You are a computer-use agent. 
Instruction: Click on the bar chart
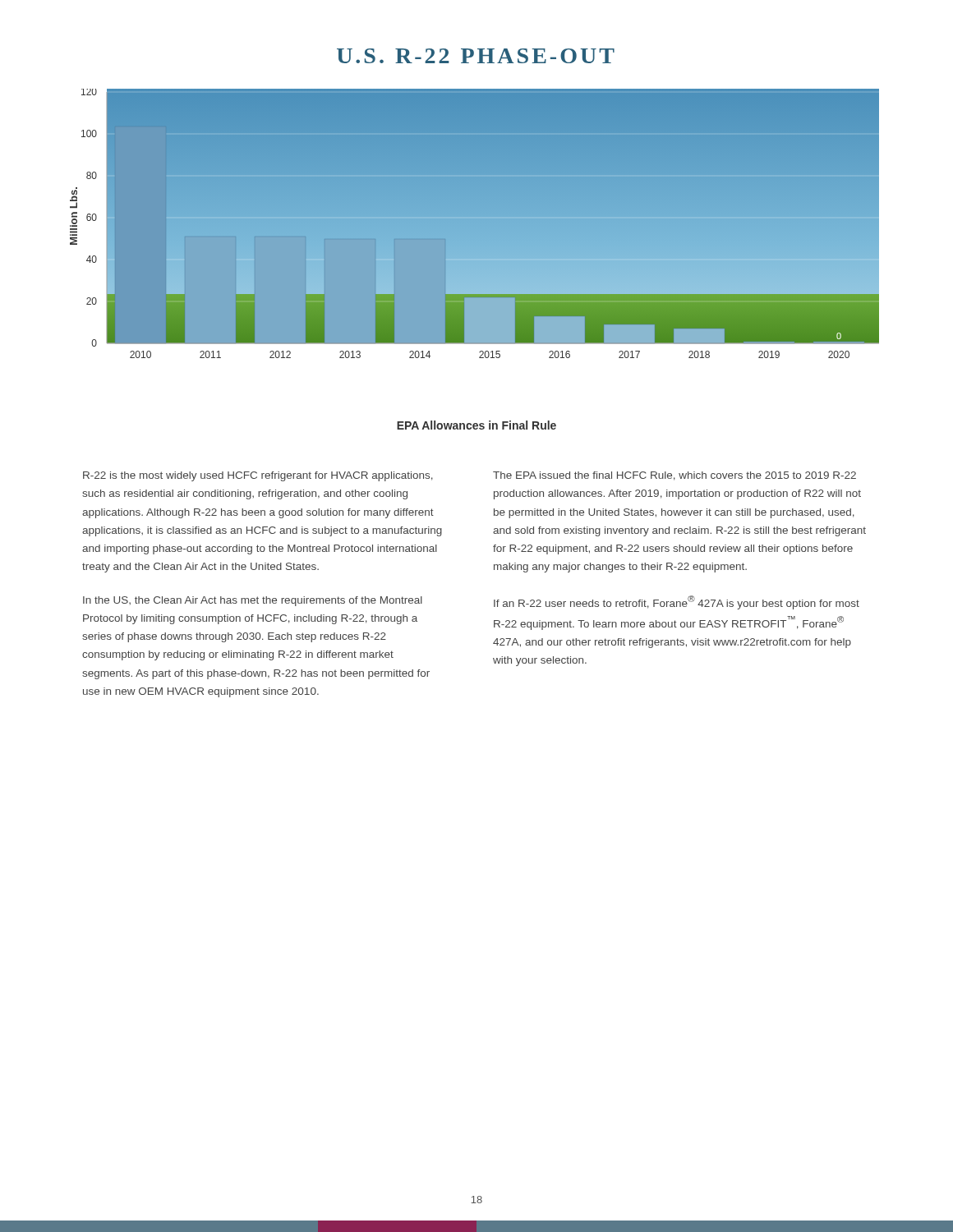point(476,249)
